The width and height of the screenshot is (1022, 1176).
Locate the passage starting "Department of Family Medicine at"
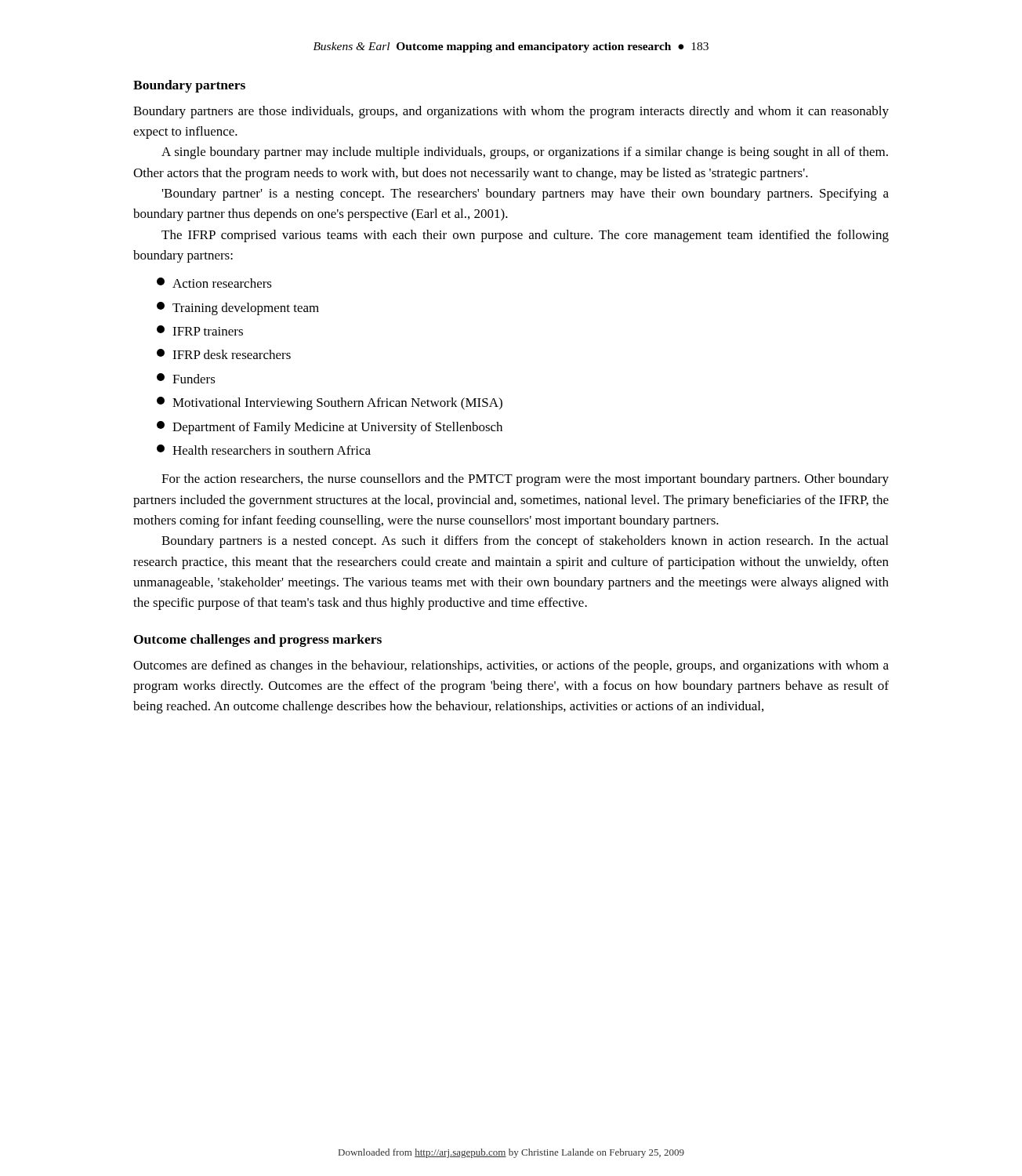coord(330,427)
